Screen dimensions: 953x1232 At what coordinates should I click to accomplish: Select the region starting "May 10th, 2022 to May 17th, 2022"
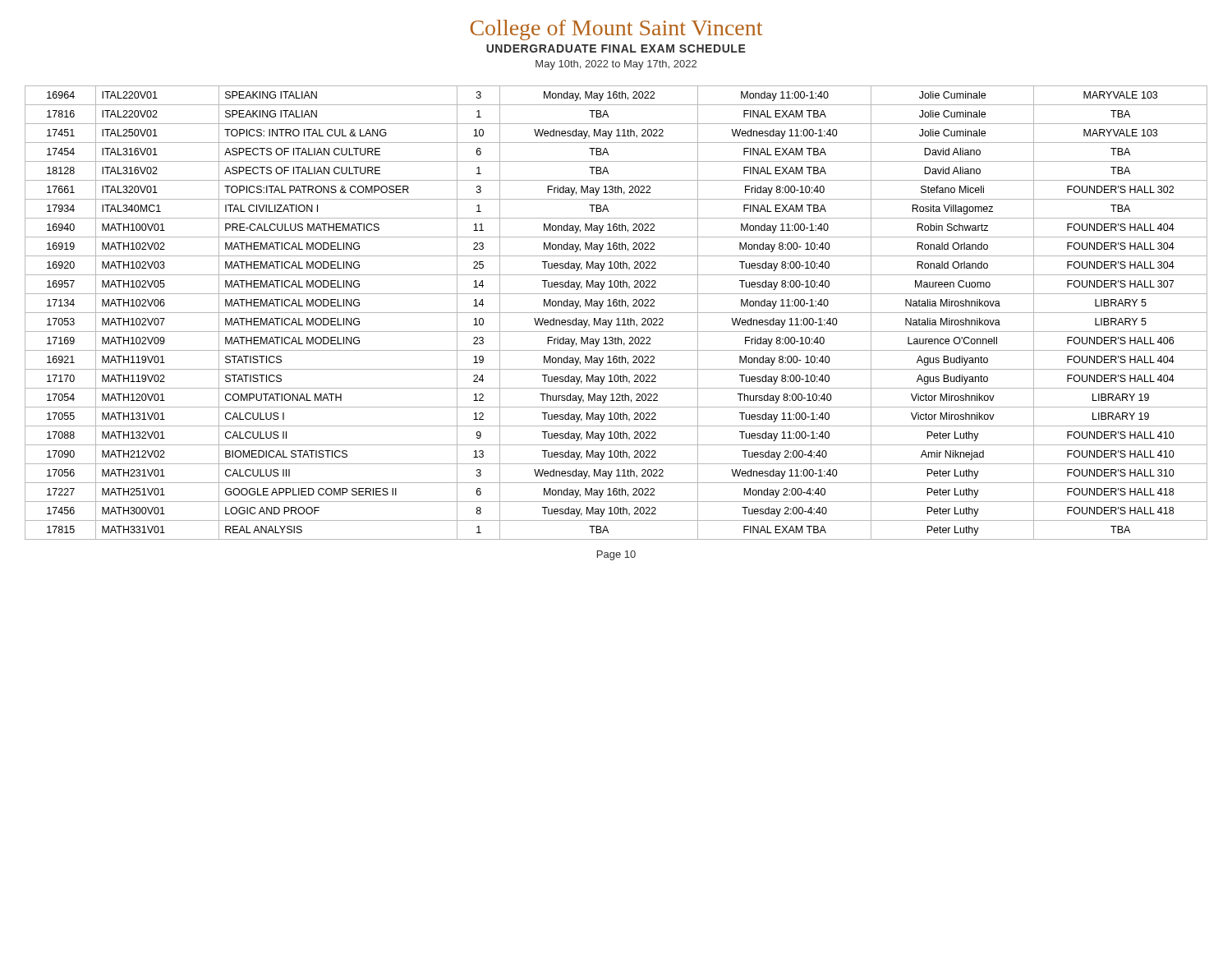pyautogui.click(x=616, y=64)
